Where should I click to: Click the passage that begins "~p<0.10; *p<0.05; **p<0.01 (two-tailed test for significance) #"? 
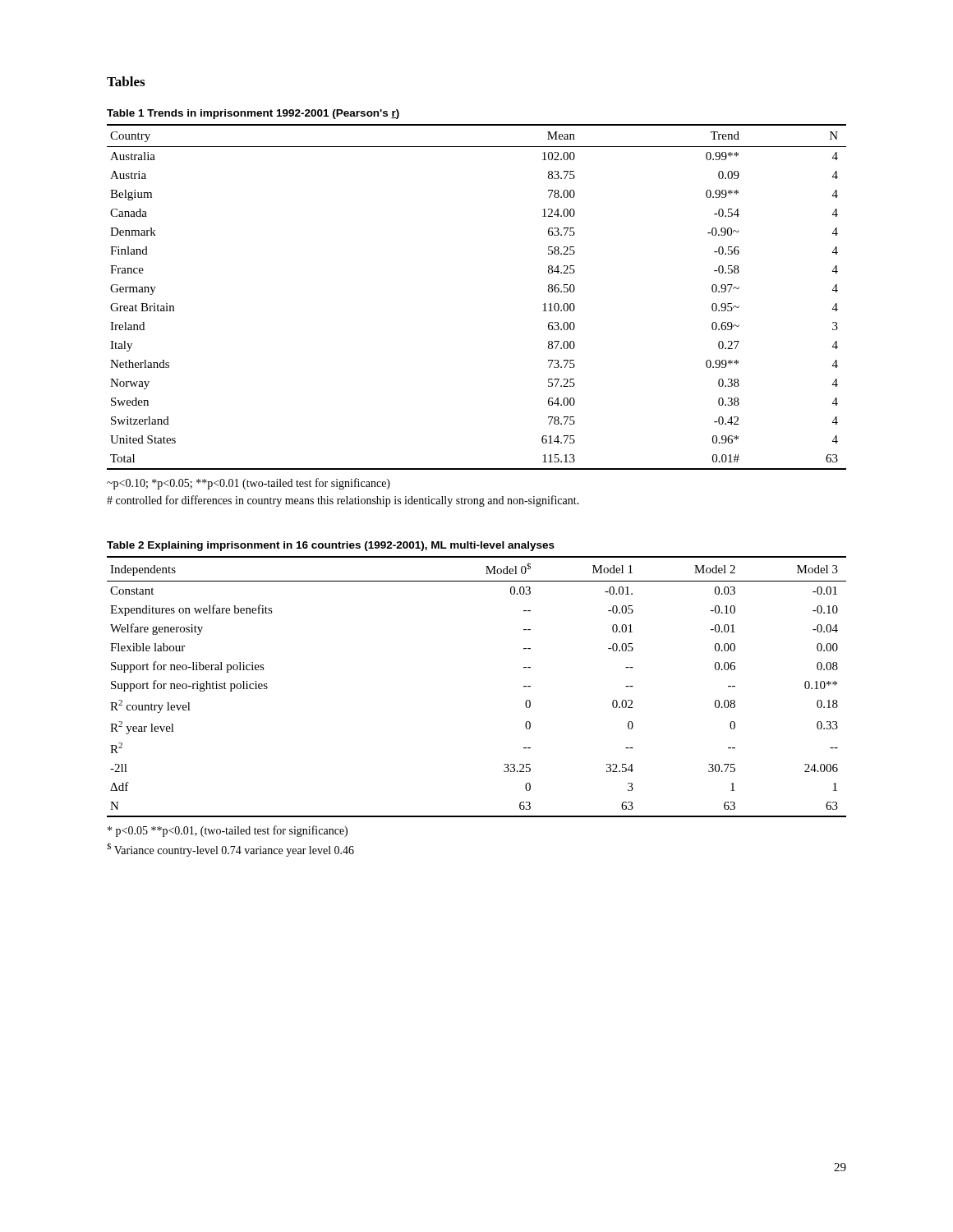pos(343,492)
